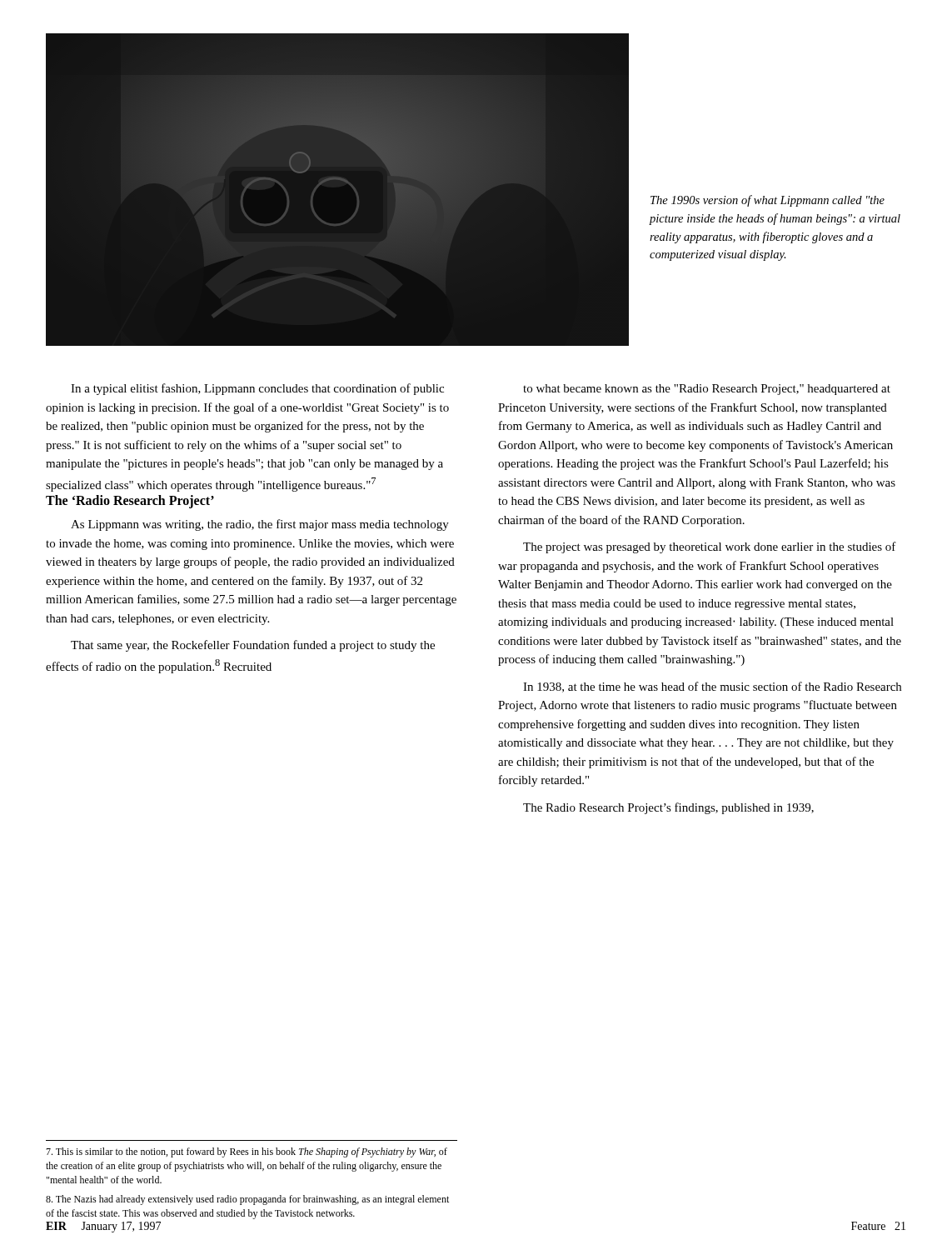Locate the caption
This screenshot has height=1250, width=952.
(775, 227)
